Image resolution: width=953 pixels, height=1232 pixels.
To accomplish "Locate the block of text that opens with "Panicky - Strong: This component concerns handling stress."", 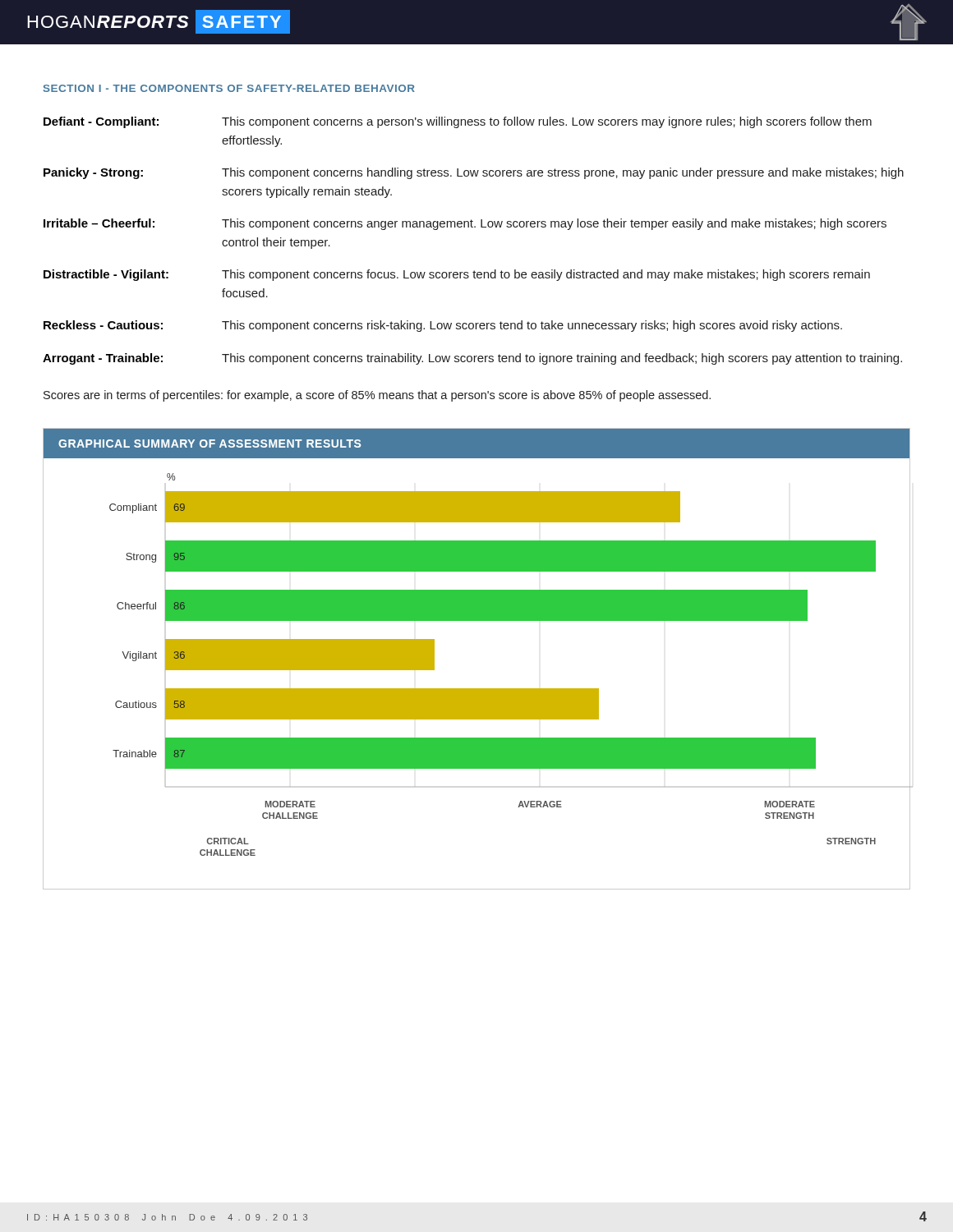I will tap(476, 182).
